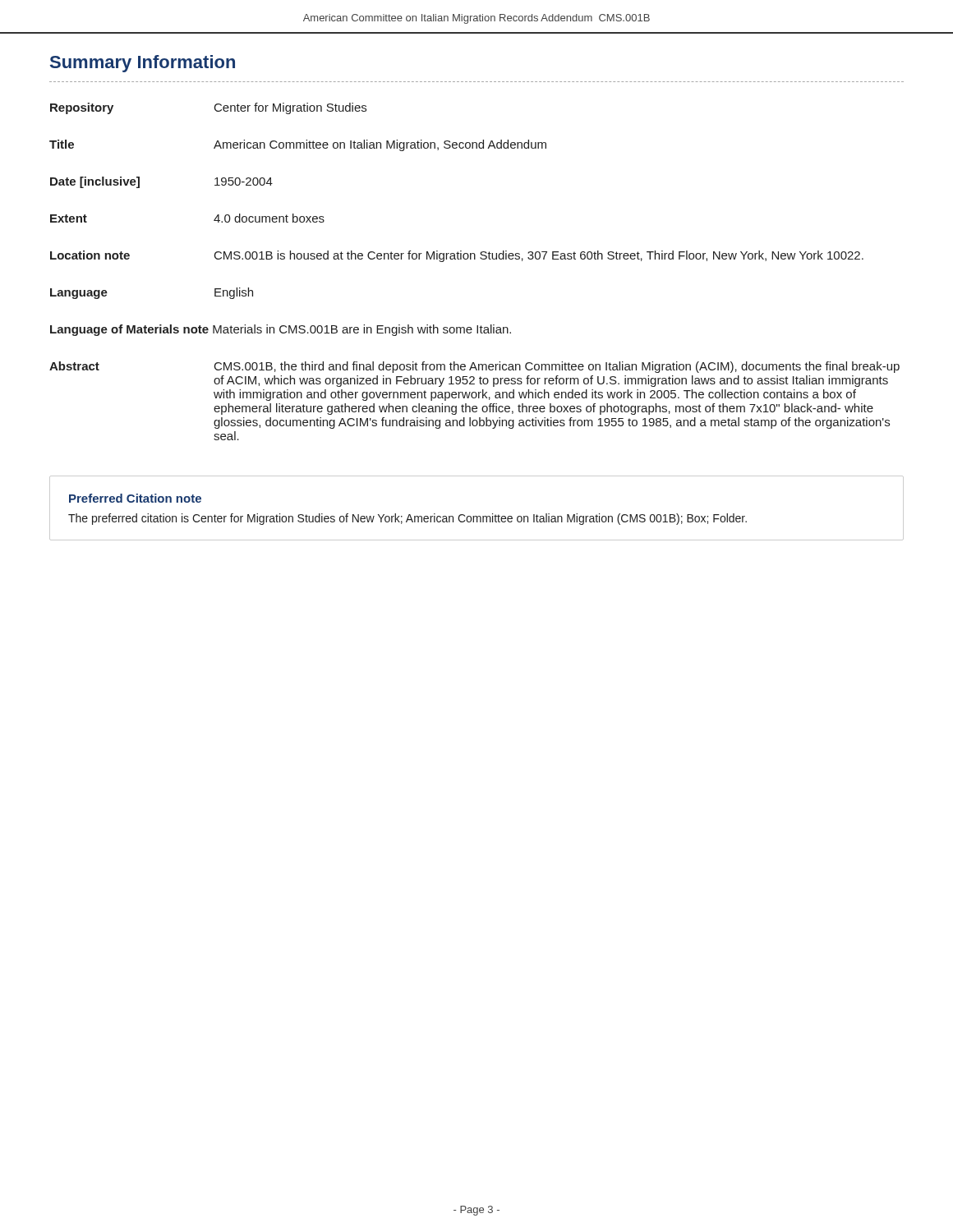Select the text block starting "Location note CMS.001B"

coord(476,255)
